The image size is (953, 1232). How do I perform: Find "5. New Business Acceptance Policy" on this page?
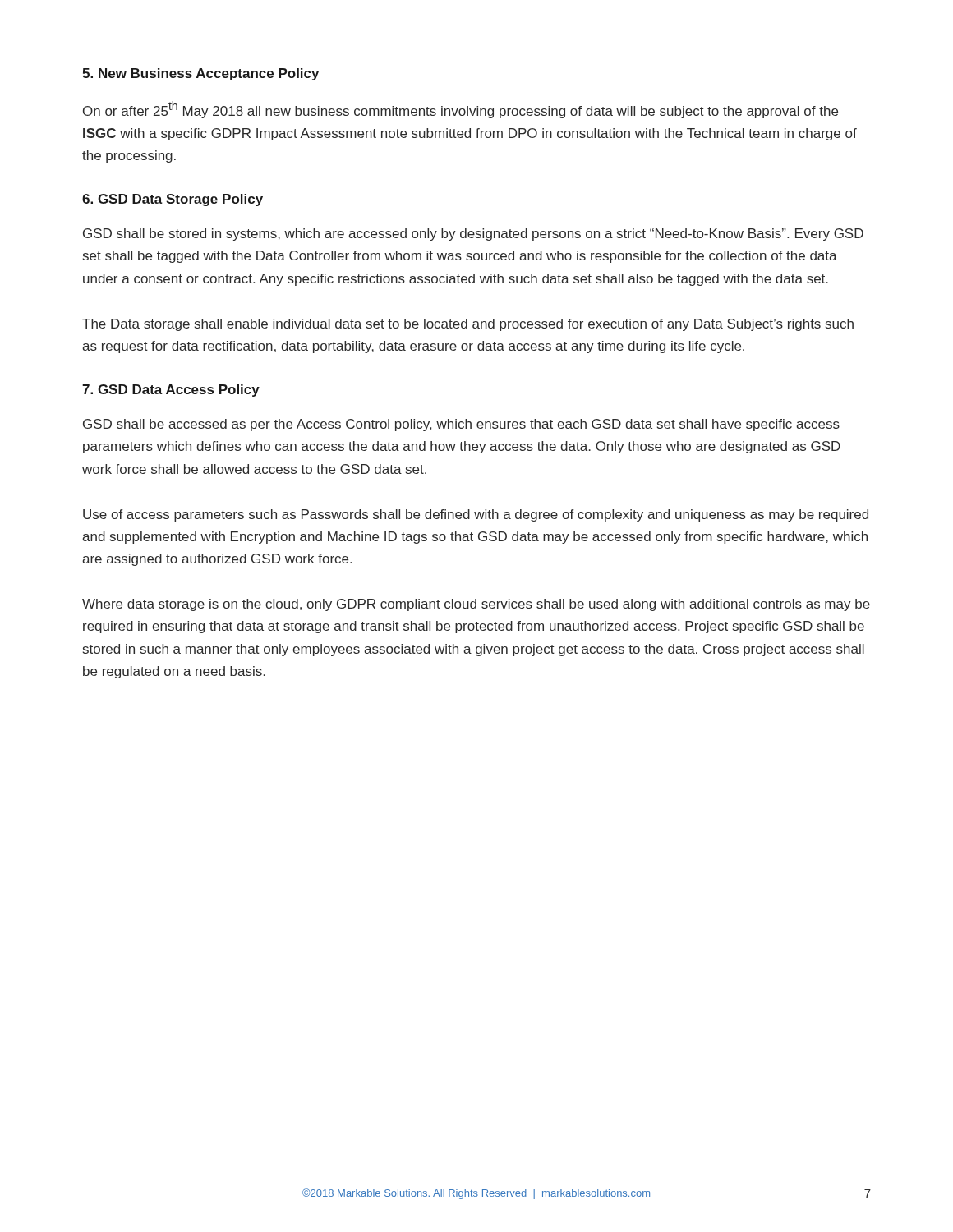[201, 73]
